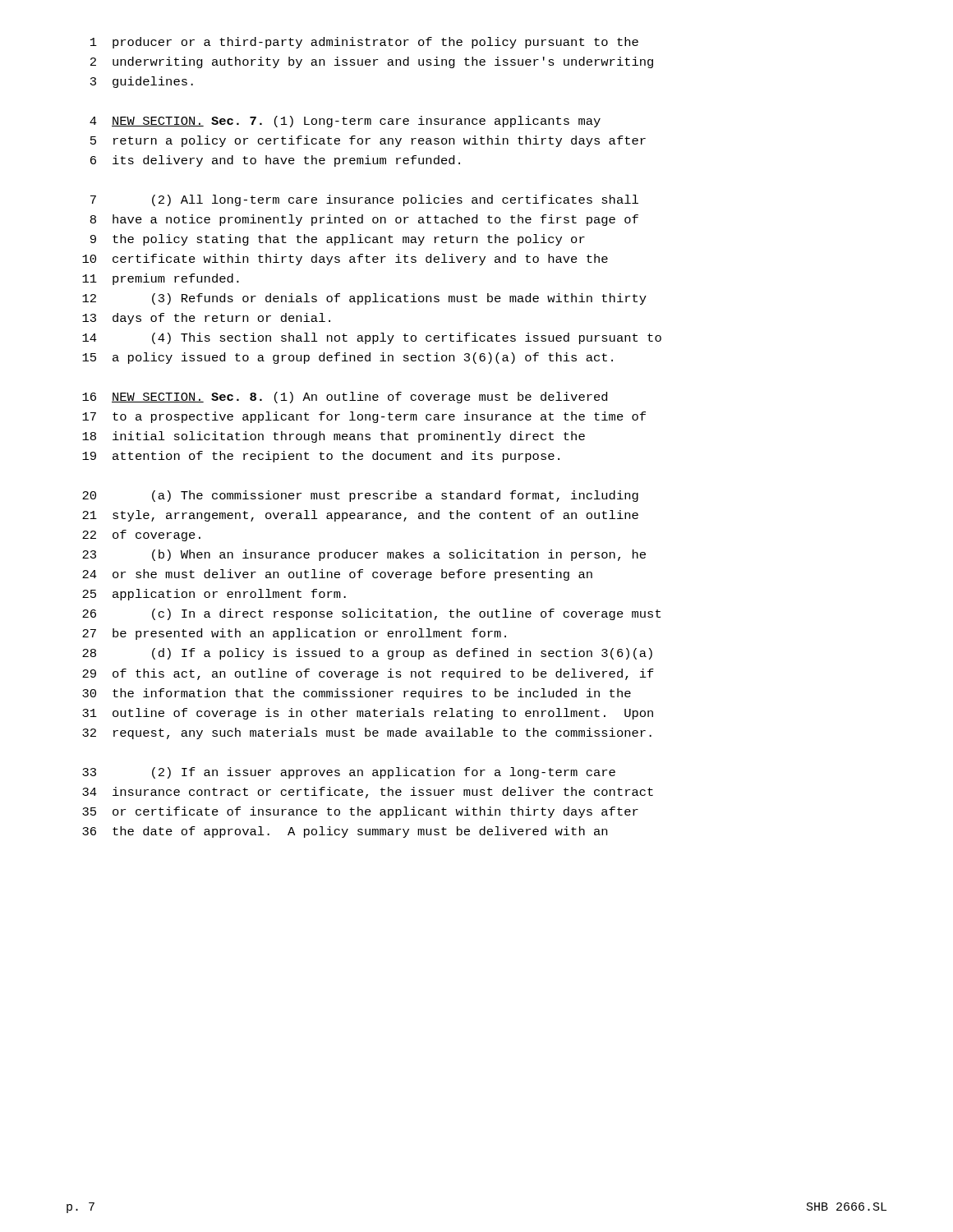The height and width of the screenshot is (1232, 953).
Task: Point to the block starting "18 initial solicitation"
Action: coord(476,437)
